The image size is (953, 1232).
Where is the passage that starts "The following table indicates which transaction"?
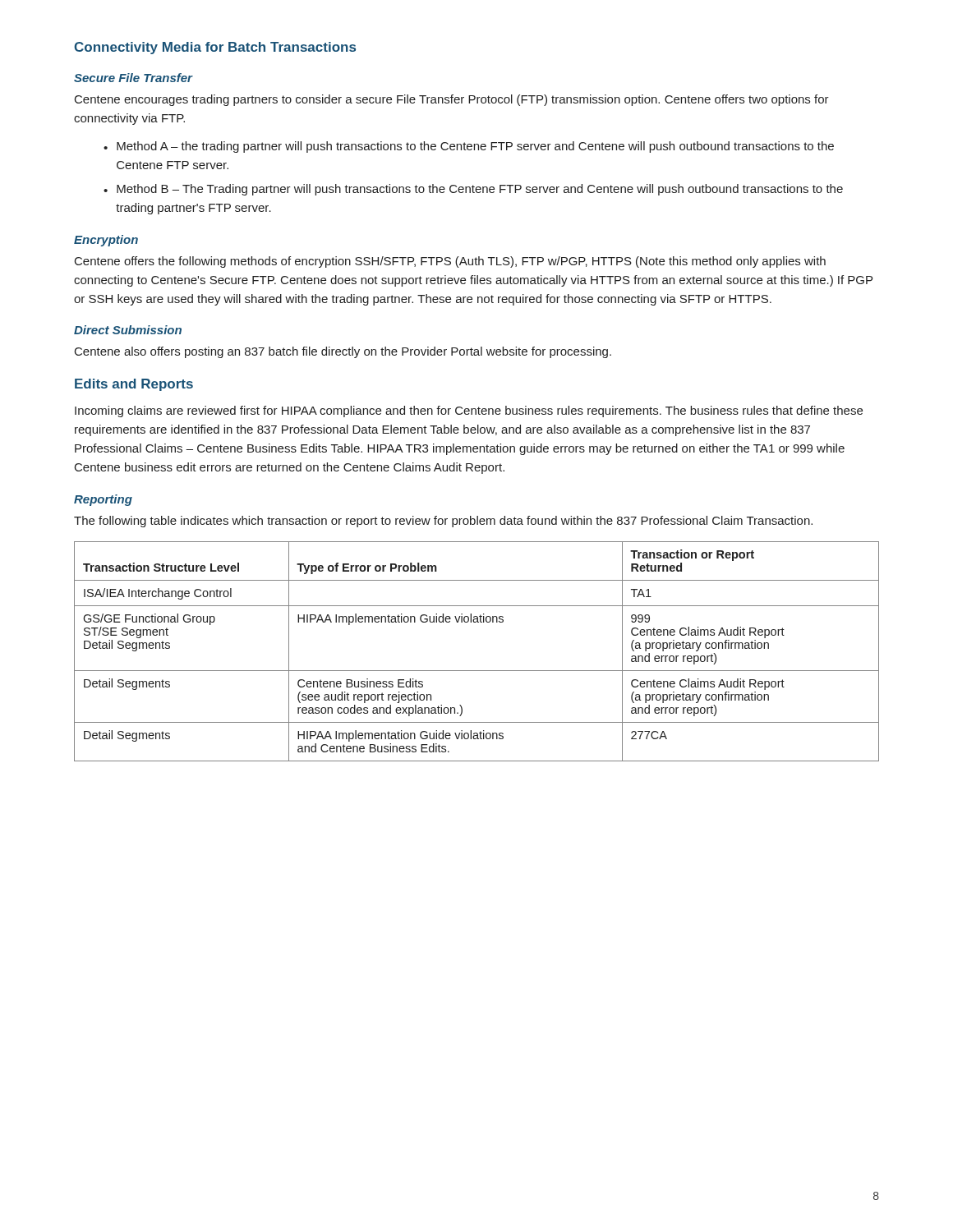click(476, 520)
